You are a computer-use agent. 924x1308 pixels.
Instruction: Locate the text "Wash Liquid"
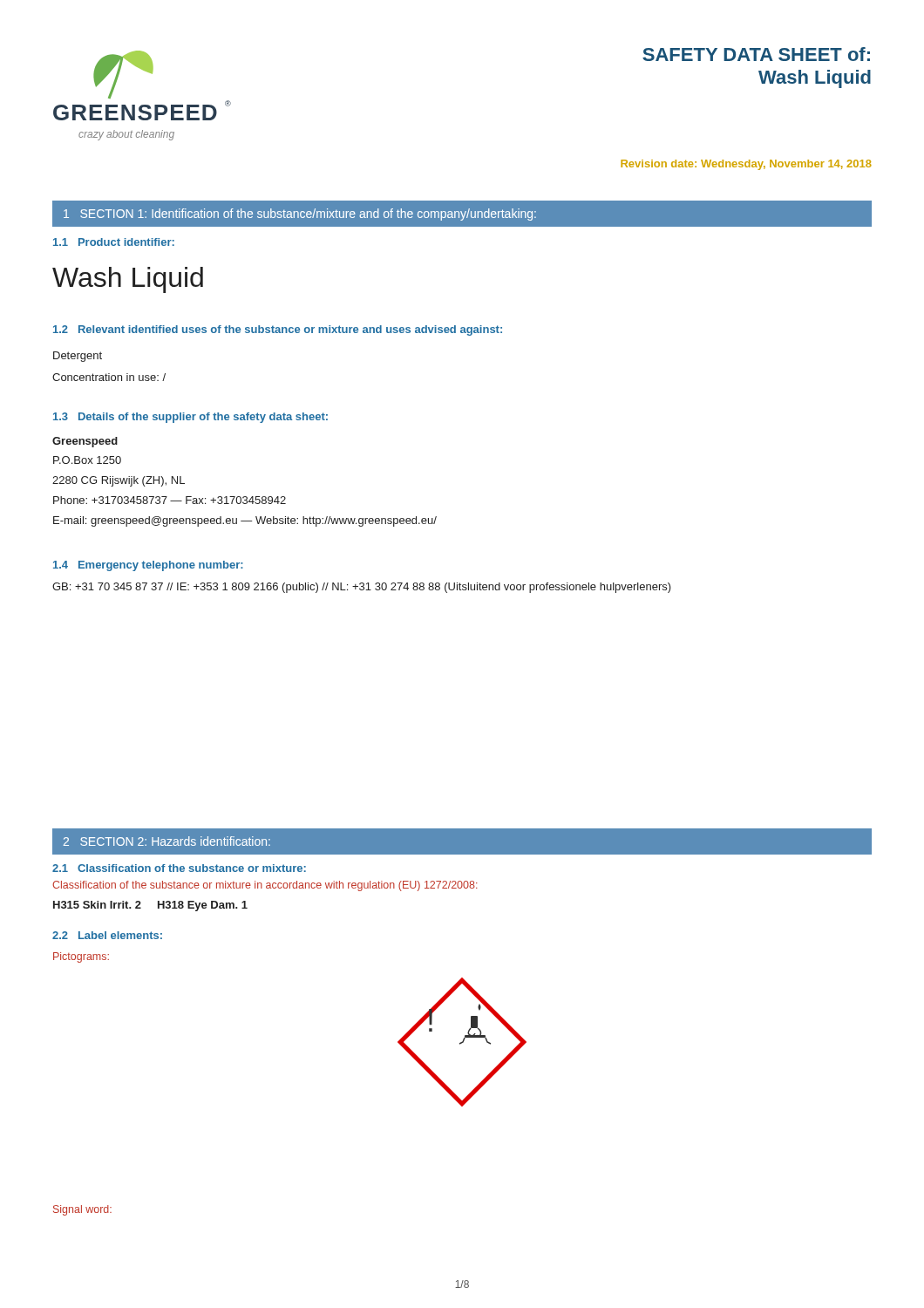129,277
